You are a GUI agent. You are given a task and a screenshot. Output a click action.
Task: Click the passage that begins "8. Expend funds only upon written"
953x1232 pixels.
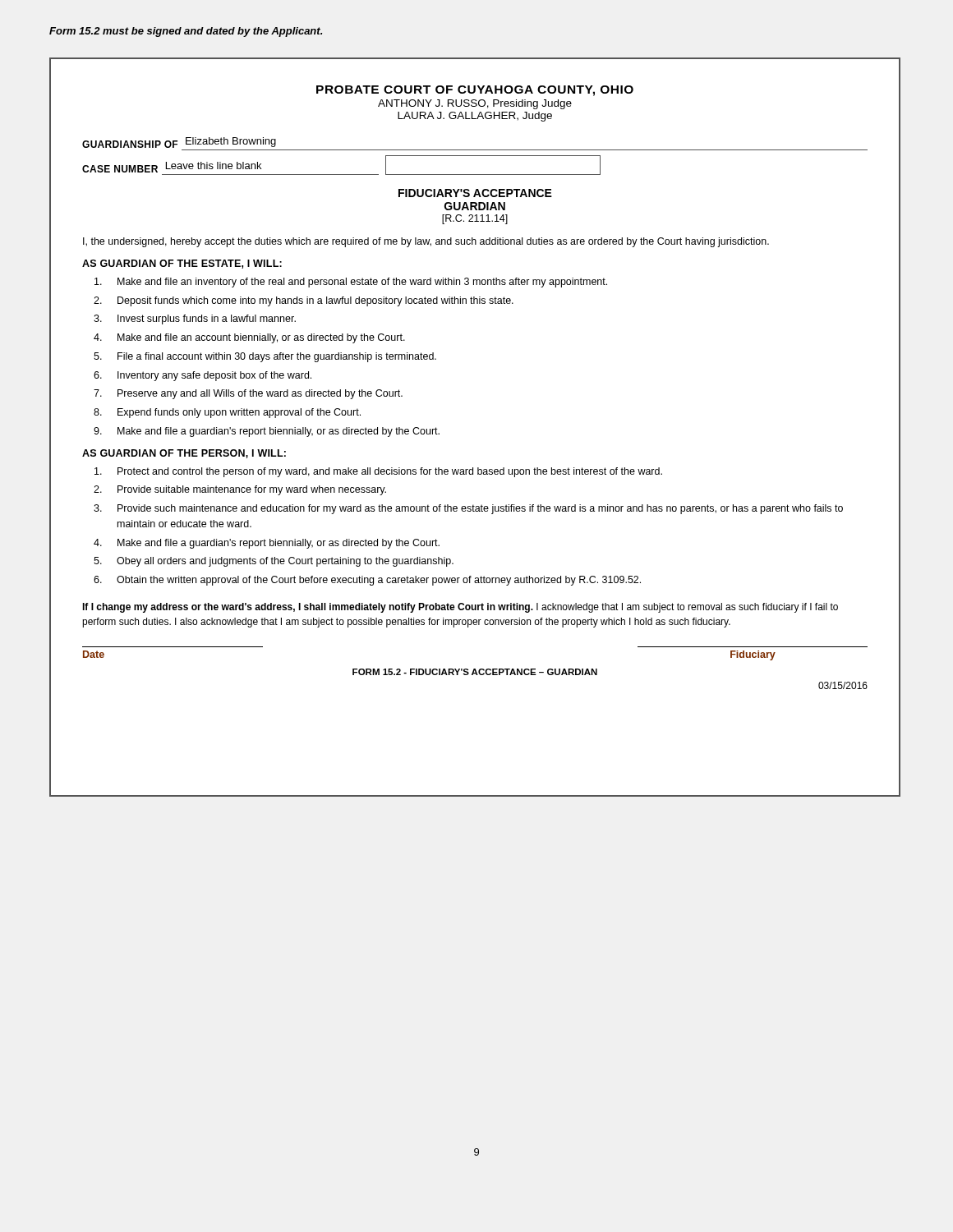[x=227, y=413]
